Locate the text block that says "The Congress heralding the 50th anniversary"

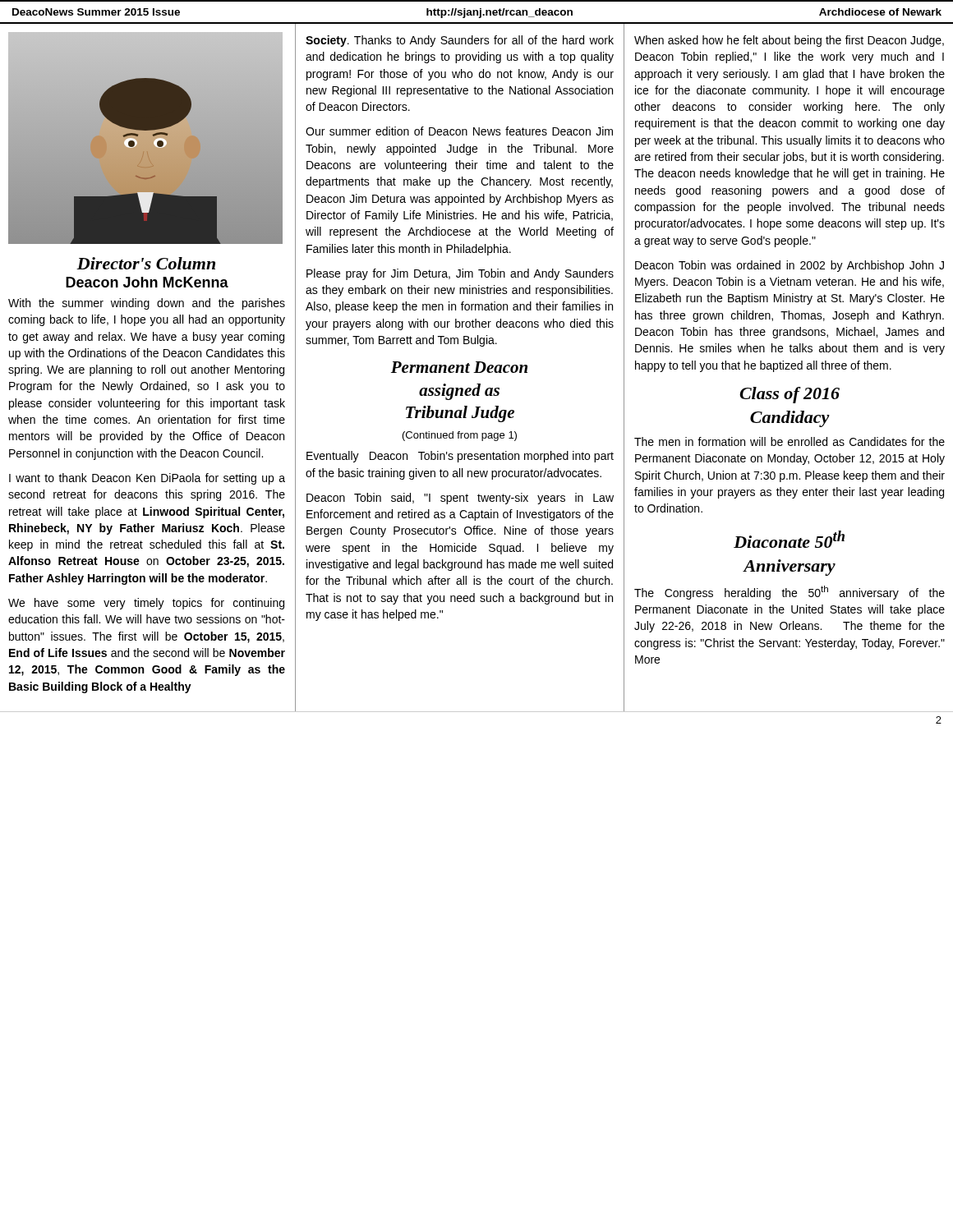(x=790, y=625)
